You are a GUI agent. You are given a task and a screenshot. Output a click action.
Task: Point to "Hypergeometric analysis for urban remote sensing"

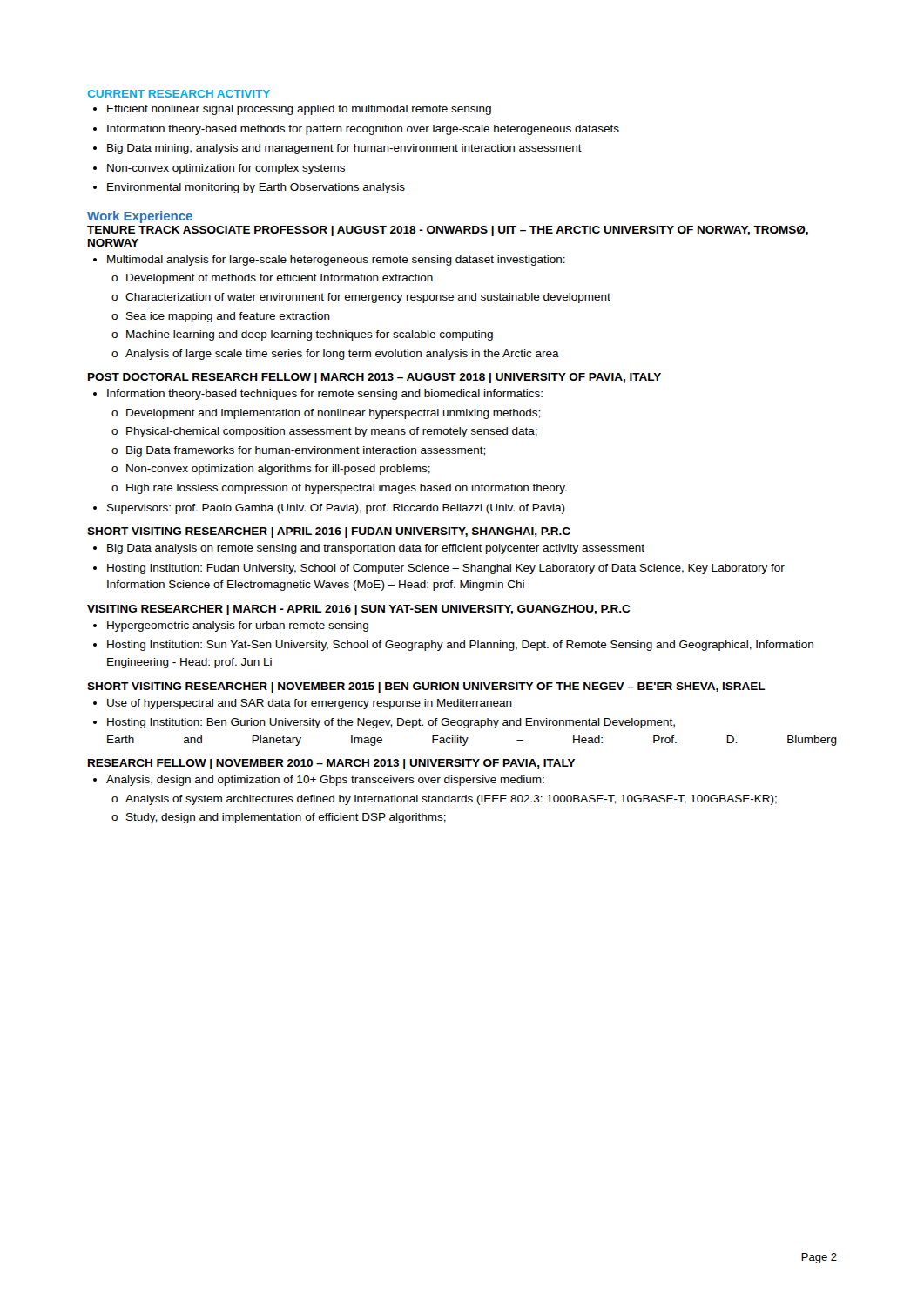click(238, 625)
